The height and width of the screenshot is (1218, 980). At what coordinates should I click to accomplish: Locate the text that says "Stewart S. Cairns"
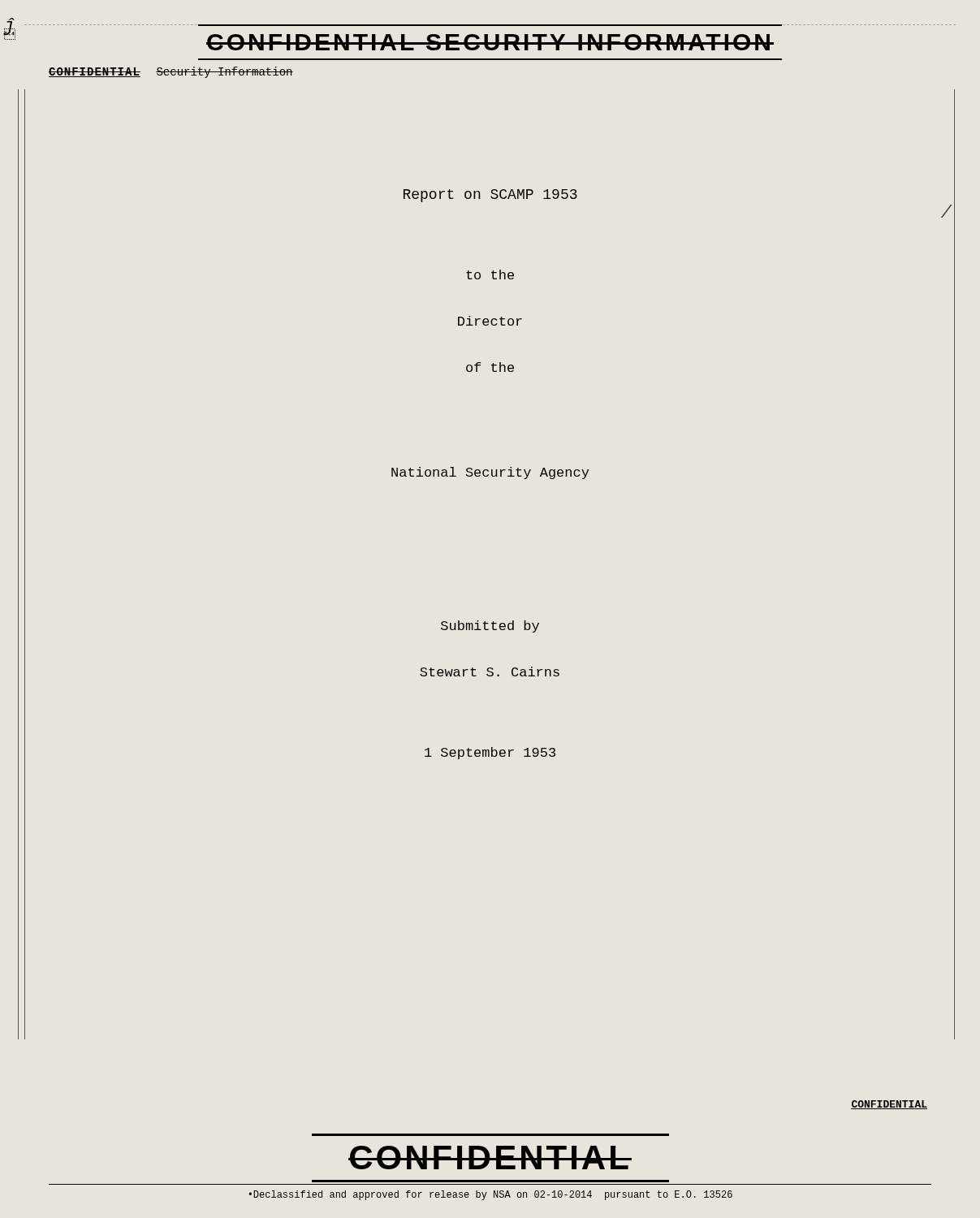[x=490, y=673]
